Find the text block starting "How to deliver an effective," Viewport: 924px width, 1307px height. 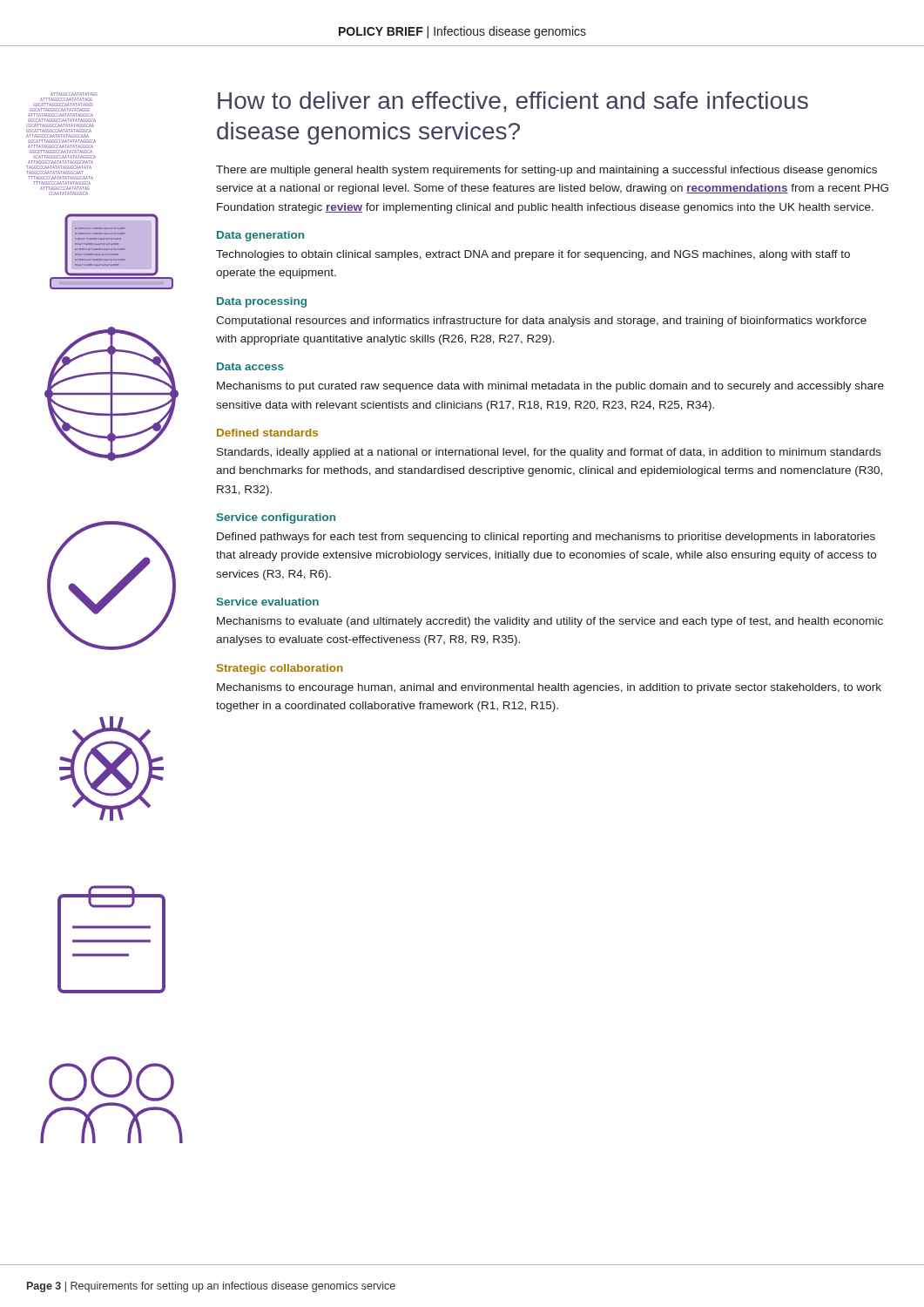click(x=512, y=116)
